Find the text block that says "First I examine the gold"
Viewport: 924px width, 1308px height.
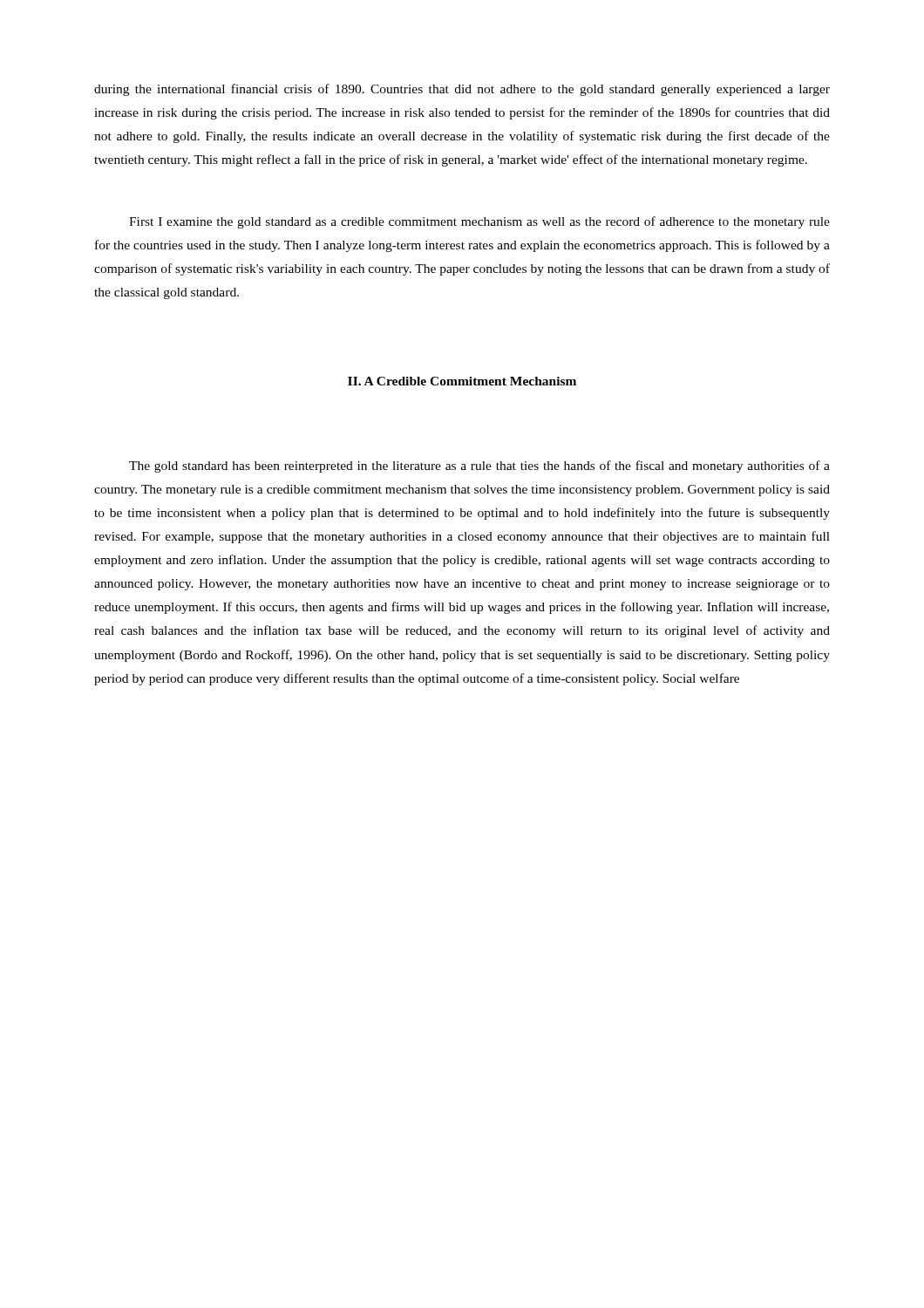(462, 256)
